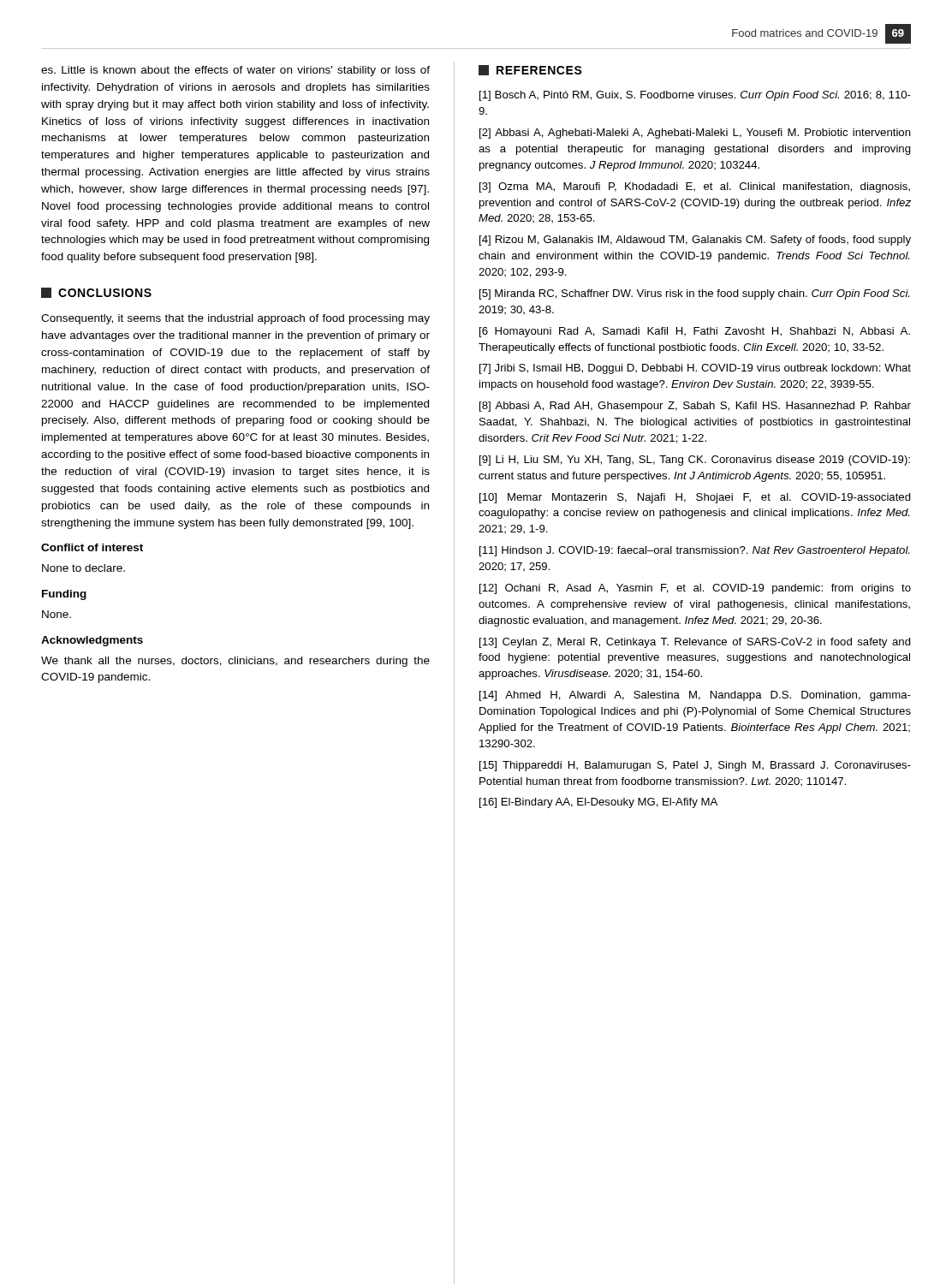Point to the block starting "[5] Miranda RC, Schaffner DW. Virus risk"
Image resolution: width=952 pixels, height=1284 pixels.
click(x=695, y=302)
